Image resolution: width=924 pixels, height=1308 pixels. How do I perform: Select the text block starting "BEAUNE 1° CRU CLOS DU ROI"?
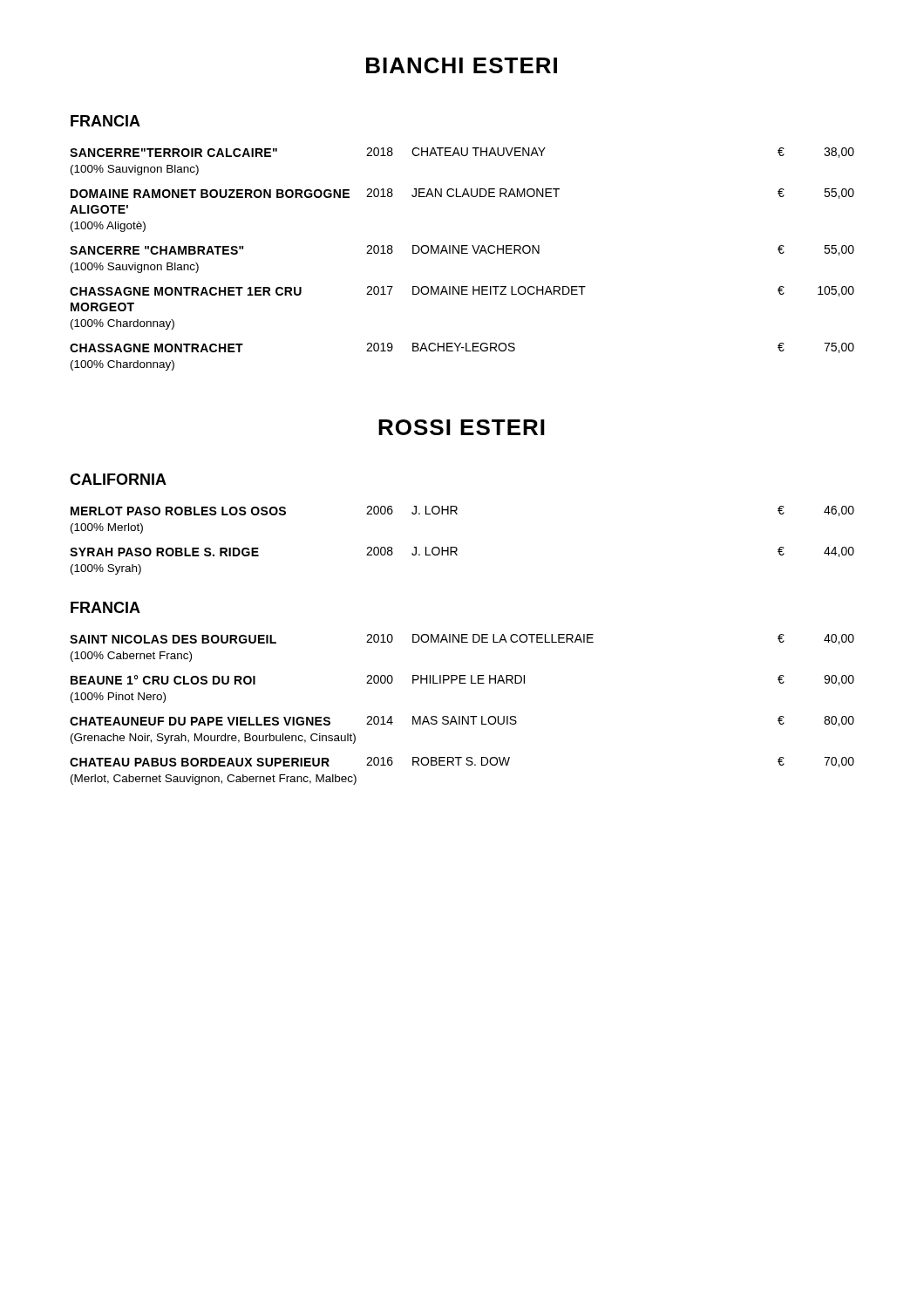click(462, 680)
